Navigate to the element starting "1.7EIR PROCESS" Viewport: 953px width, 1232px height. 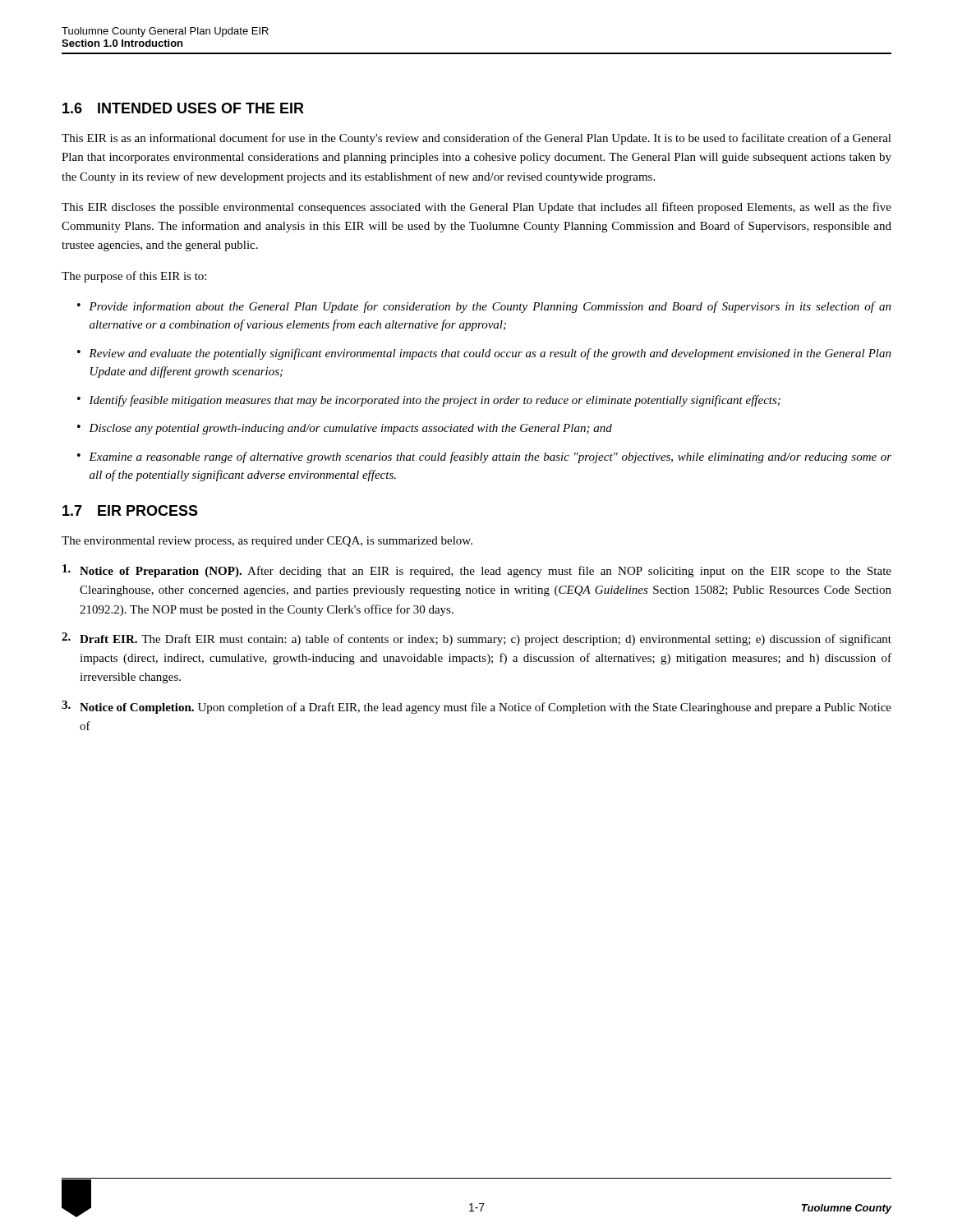(x=130, y=510)
